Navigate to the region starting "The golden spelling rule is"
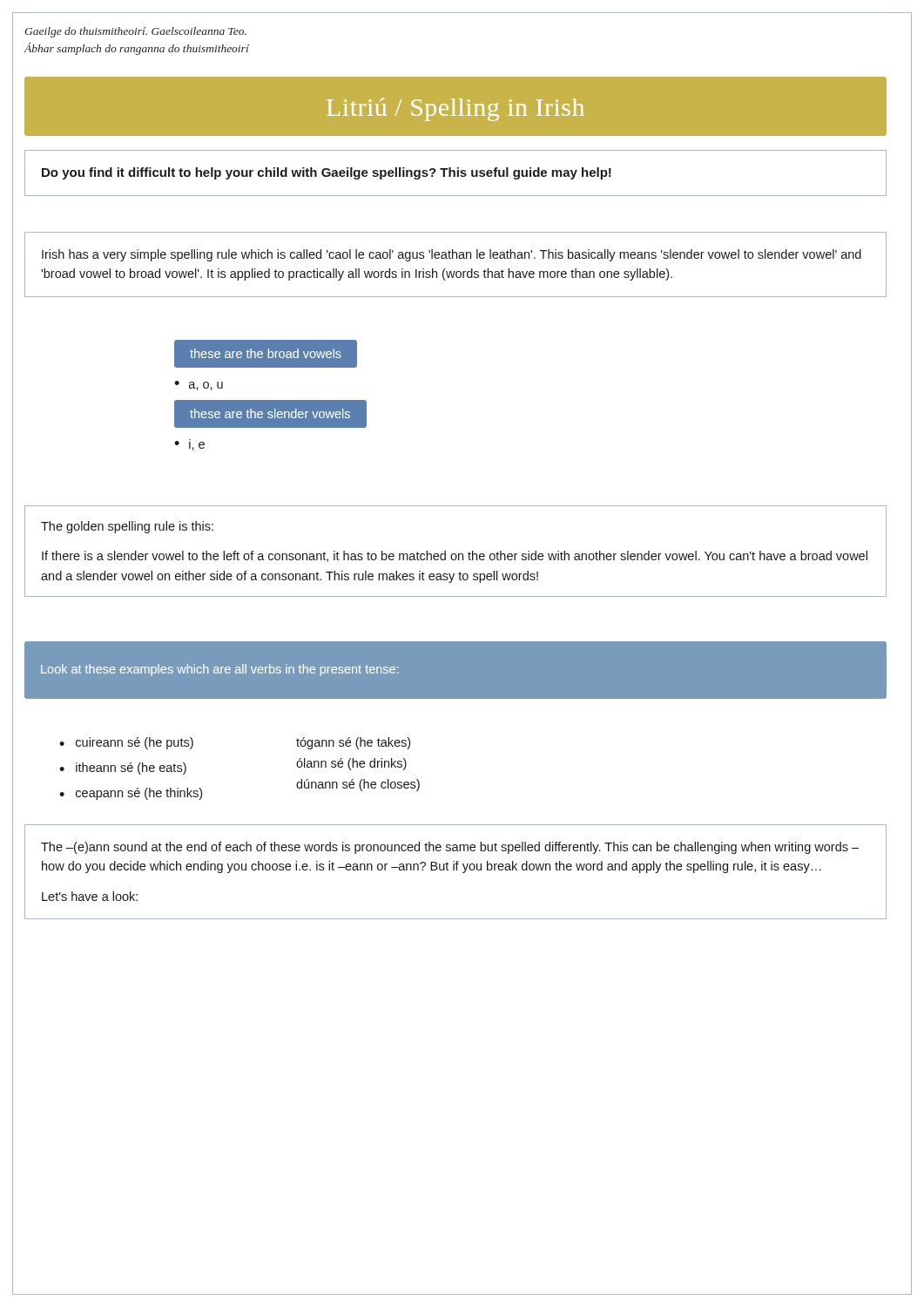Viewport: 924px width, 1307px height. point(455,551)
